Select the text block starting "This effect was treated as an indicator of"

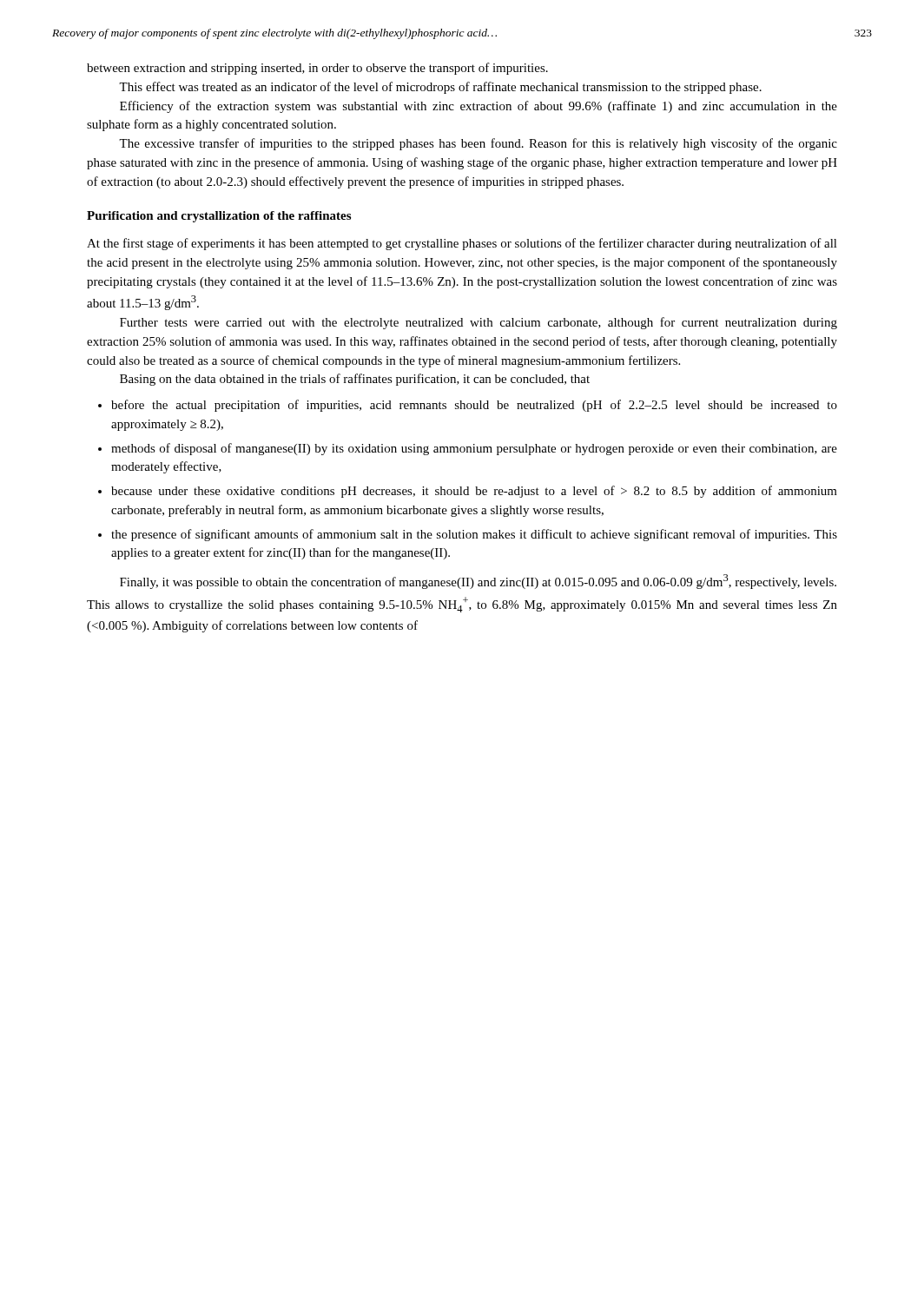click(462, 87)
